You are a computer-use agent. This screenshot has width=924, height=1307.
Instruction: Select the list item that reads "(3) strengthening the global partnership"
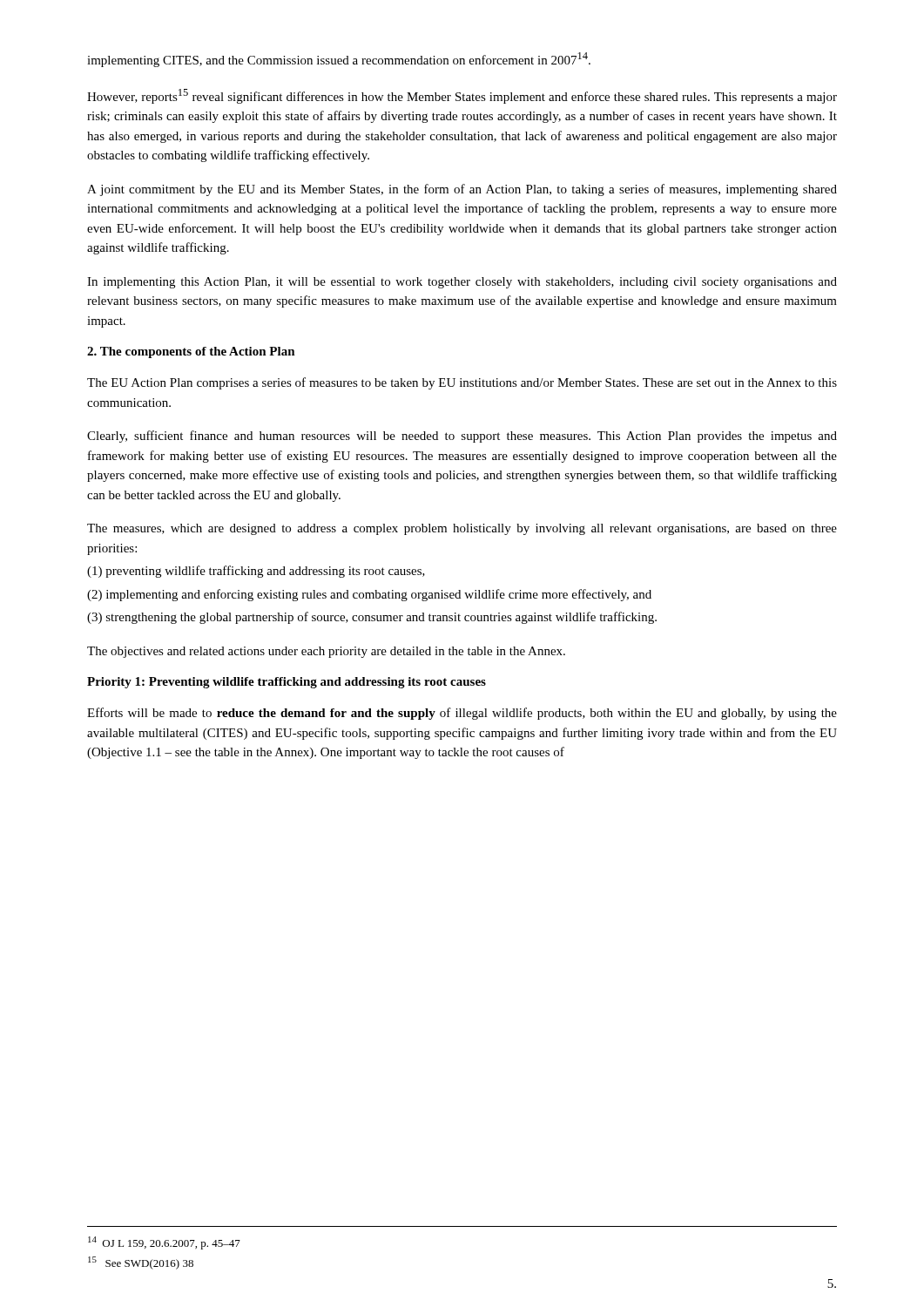click(372, 617)
